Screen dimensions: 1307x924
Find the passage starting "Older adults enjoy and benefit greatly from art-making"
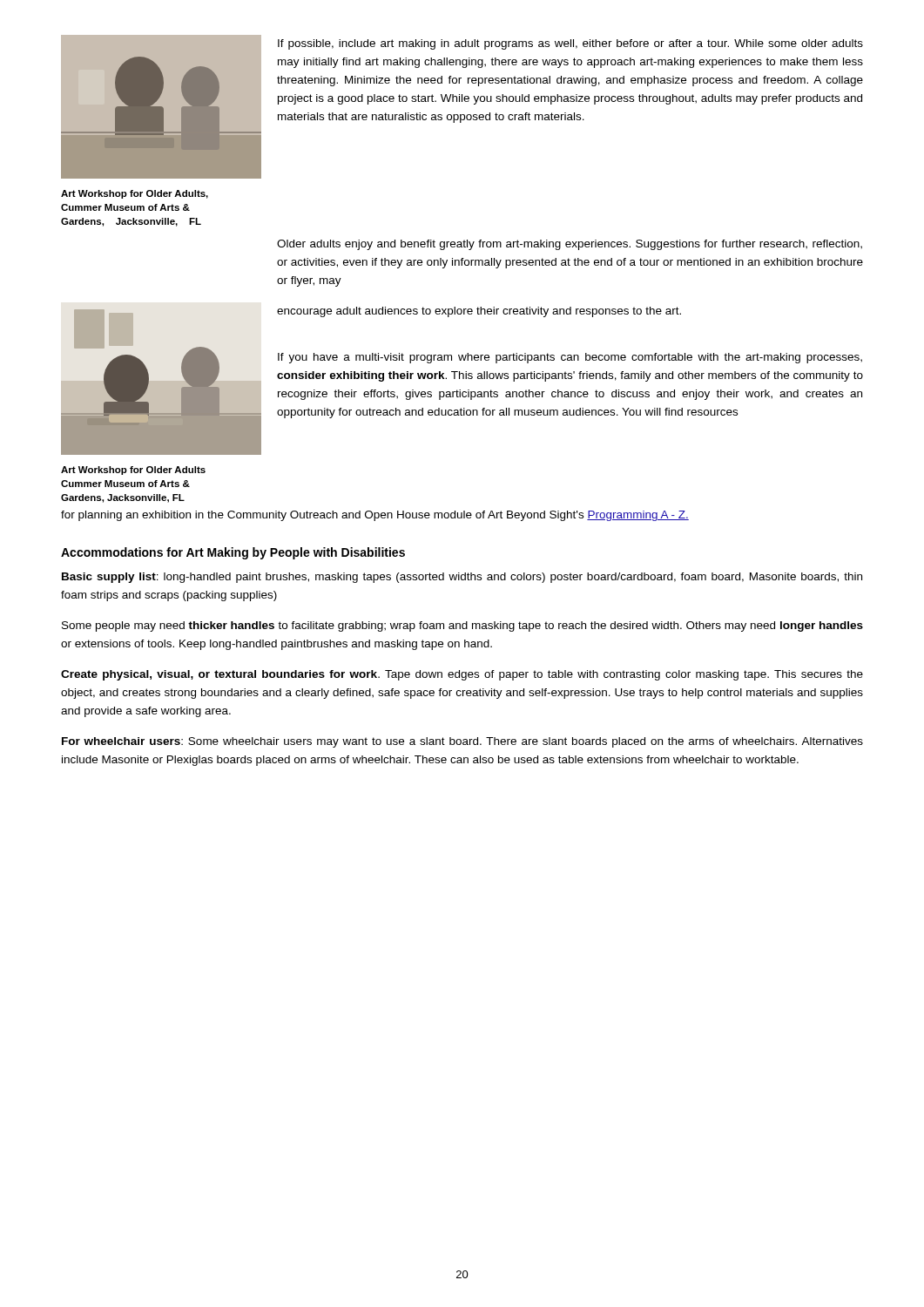point(570,262)
